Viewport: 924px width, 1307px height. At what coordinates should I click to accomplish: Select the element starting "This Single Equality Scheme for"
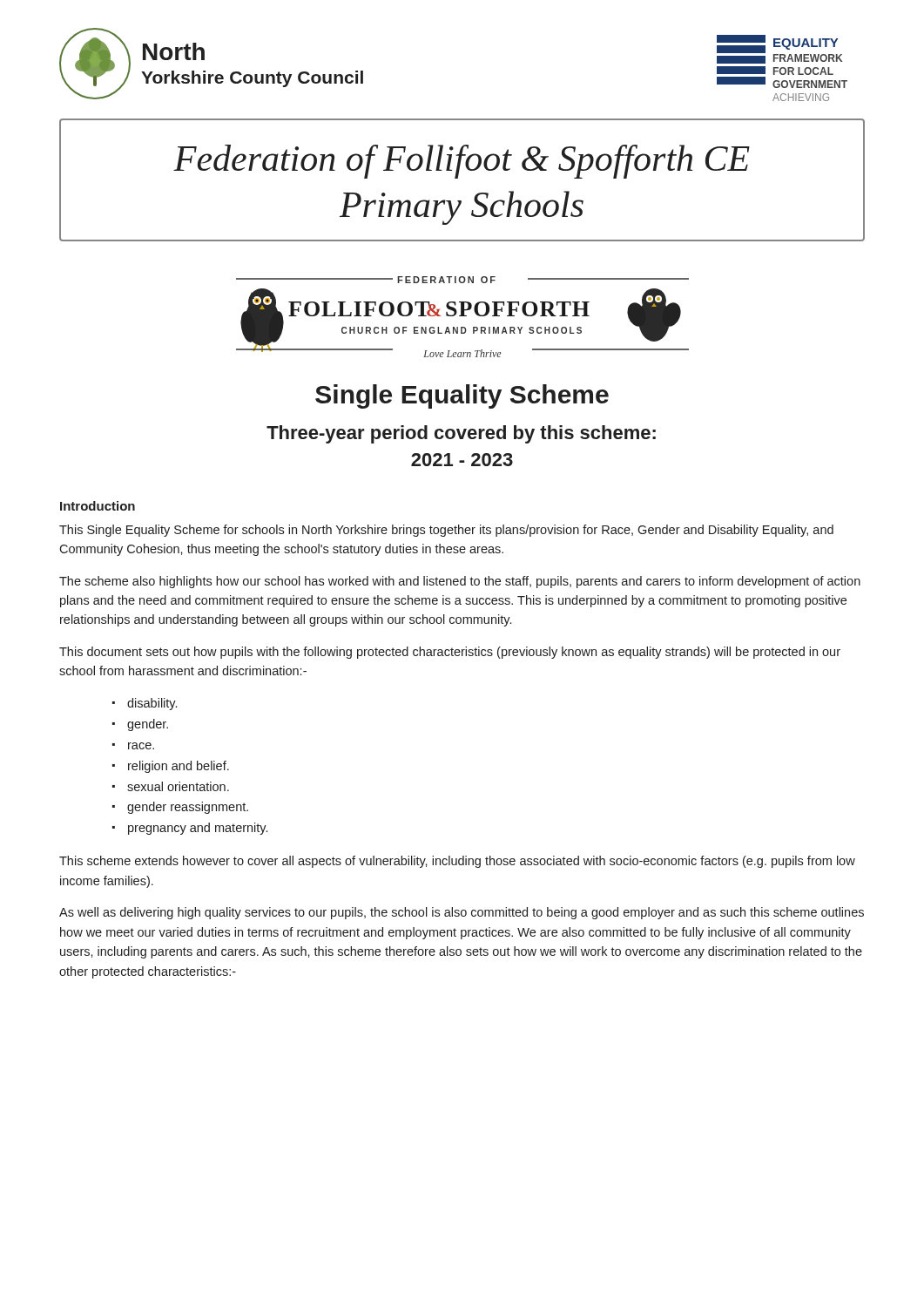(447, 539)
